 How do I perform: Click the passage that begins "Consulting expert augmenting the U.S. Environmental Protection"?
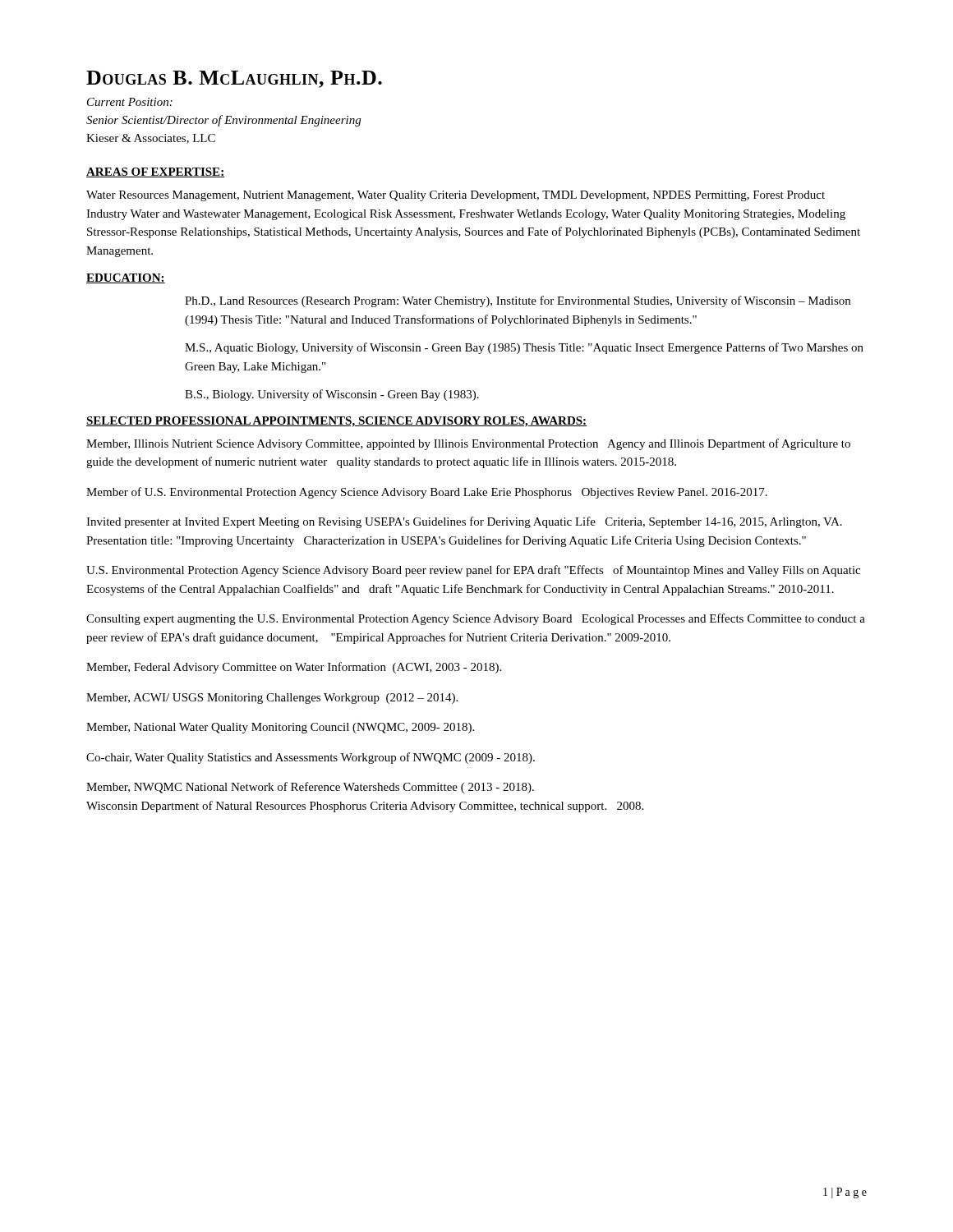point(476,628)
